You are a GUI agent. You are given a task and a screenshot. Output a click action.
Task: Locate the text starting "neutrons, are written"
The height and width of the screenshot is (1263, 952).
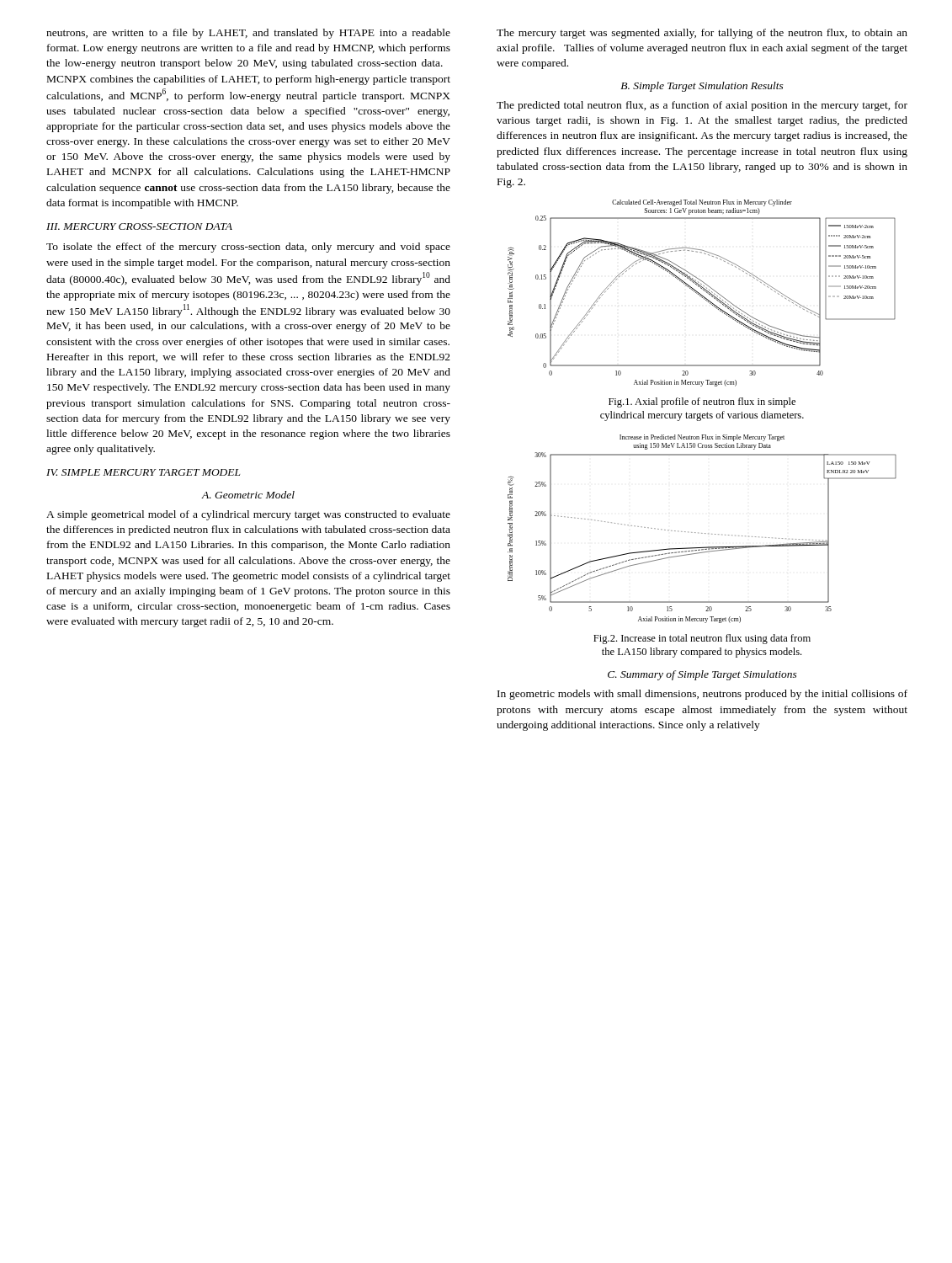tap(248, 118)
